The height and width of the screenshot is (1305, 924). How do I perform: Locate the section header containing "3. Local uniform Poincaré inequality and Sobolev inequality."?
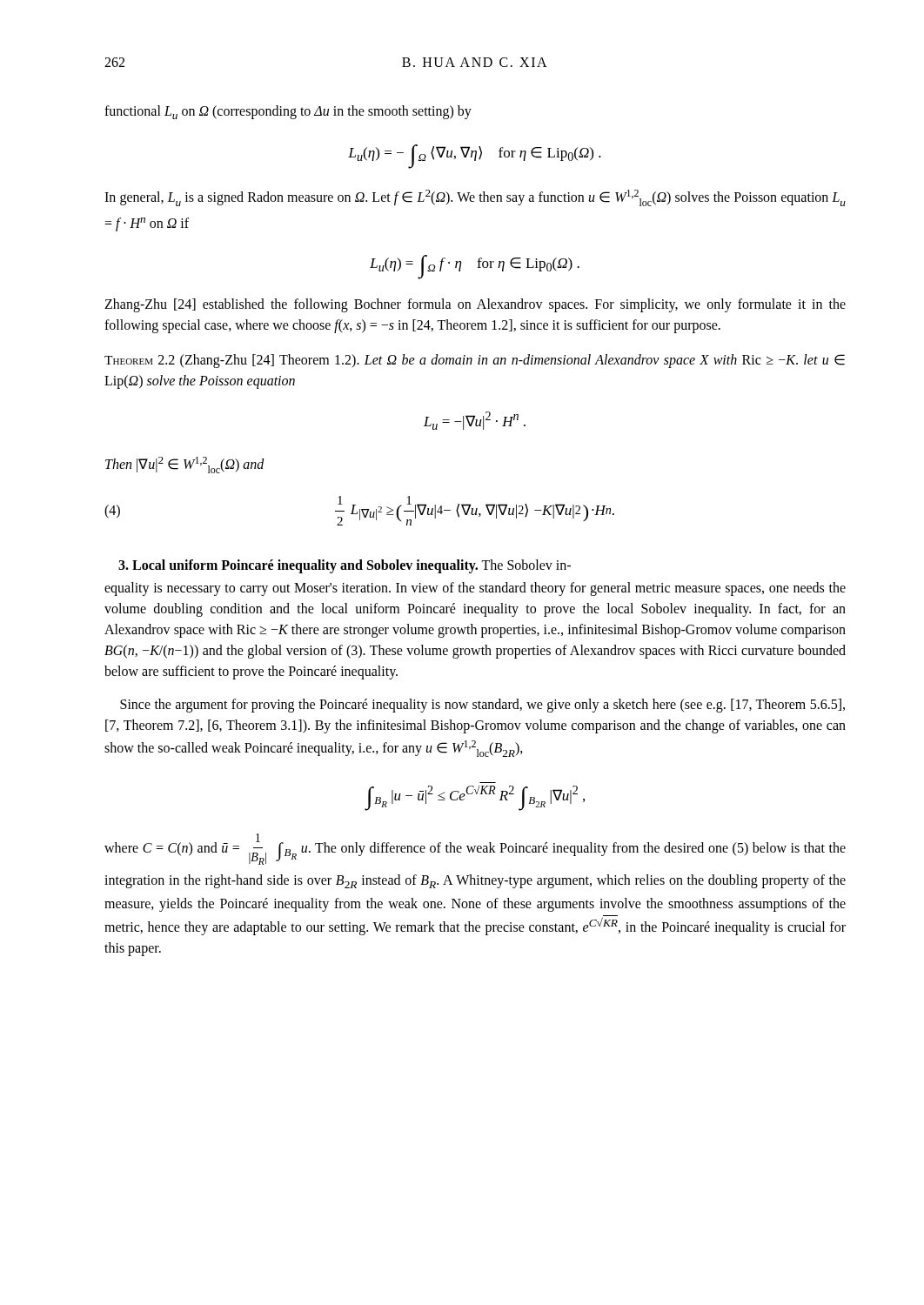pyautogui.click(x=338, y=565)
